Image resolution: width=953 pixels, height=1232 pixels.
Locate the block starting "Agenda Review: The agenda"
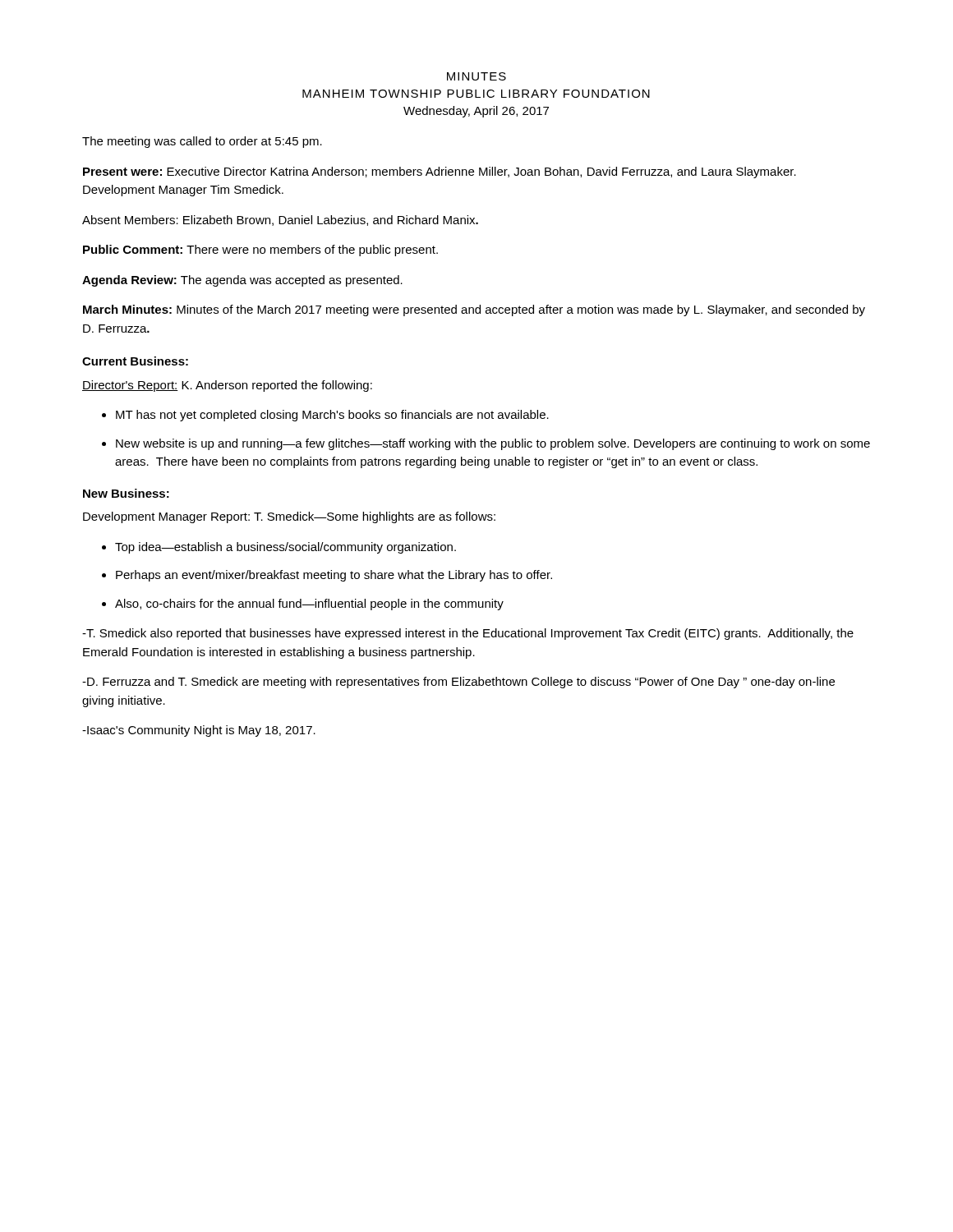pyautogui.click(x=243, y=279)
